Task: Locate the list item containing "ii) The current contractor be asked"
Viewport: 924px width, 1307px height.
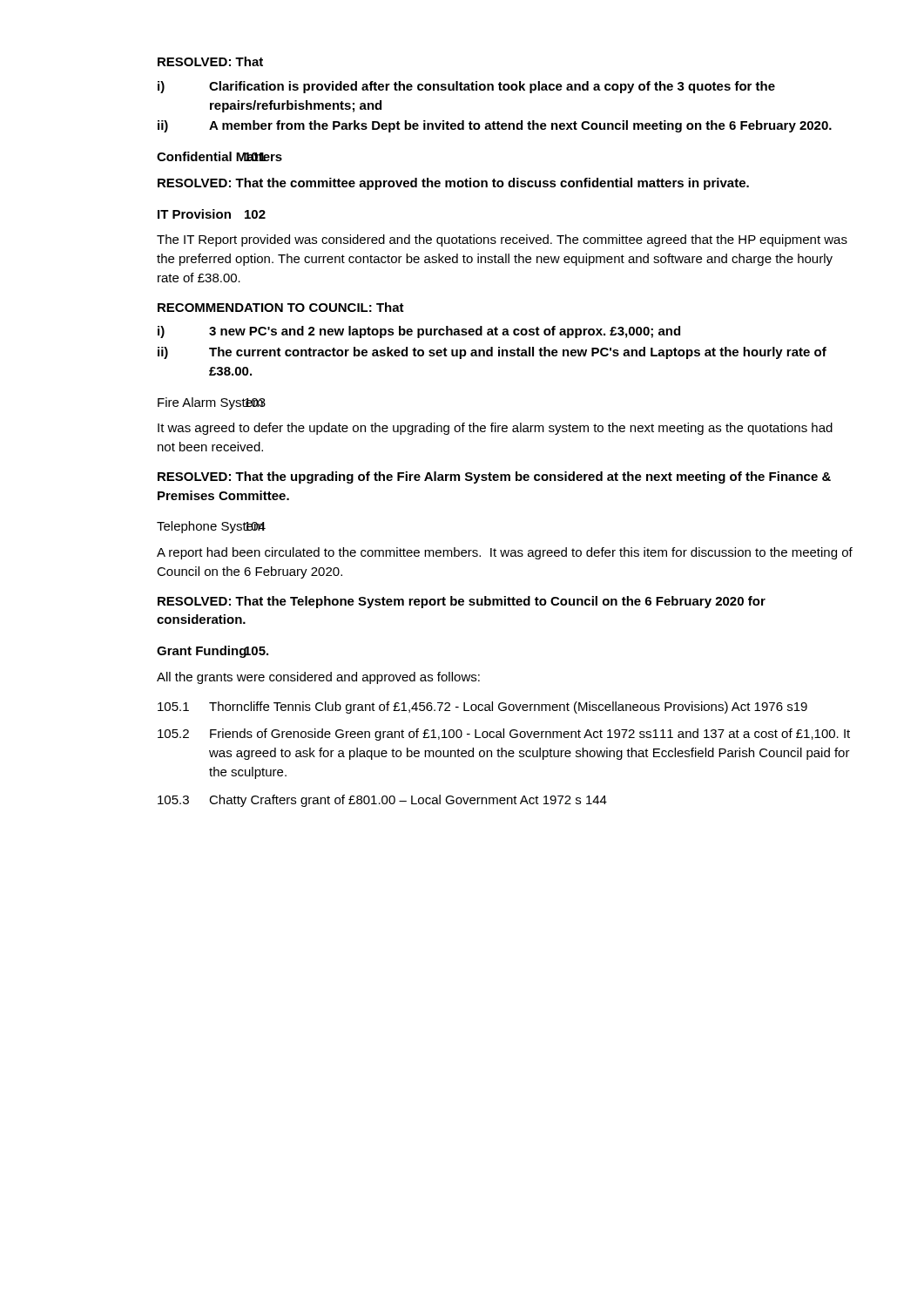Action: coord(506,361)
